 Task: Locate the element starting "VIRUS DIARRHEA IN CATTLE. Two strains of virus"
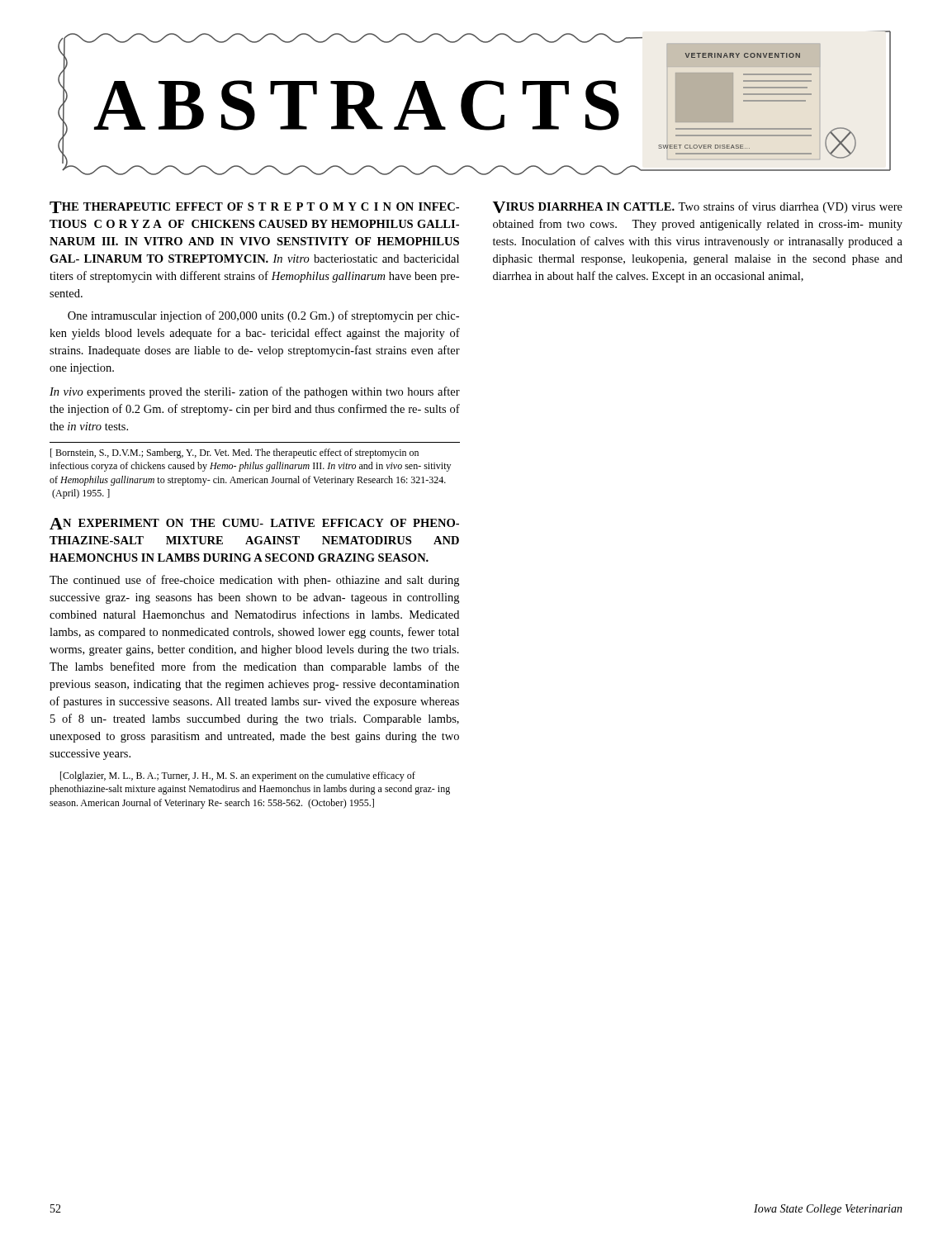[x=697, y=240]
